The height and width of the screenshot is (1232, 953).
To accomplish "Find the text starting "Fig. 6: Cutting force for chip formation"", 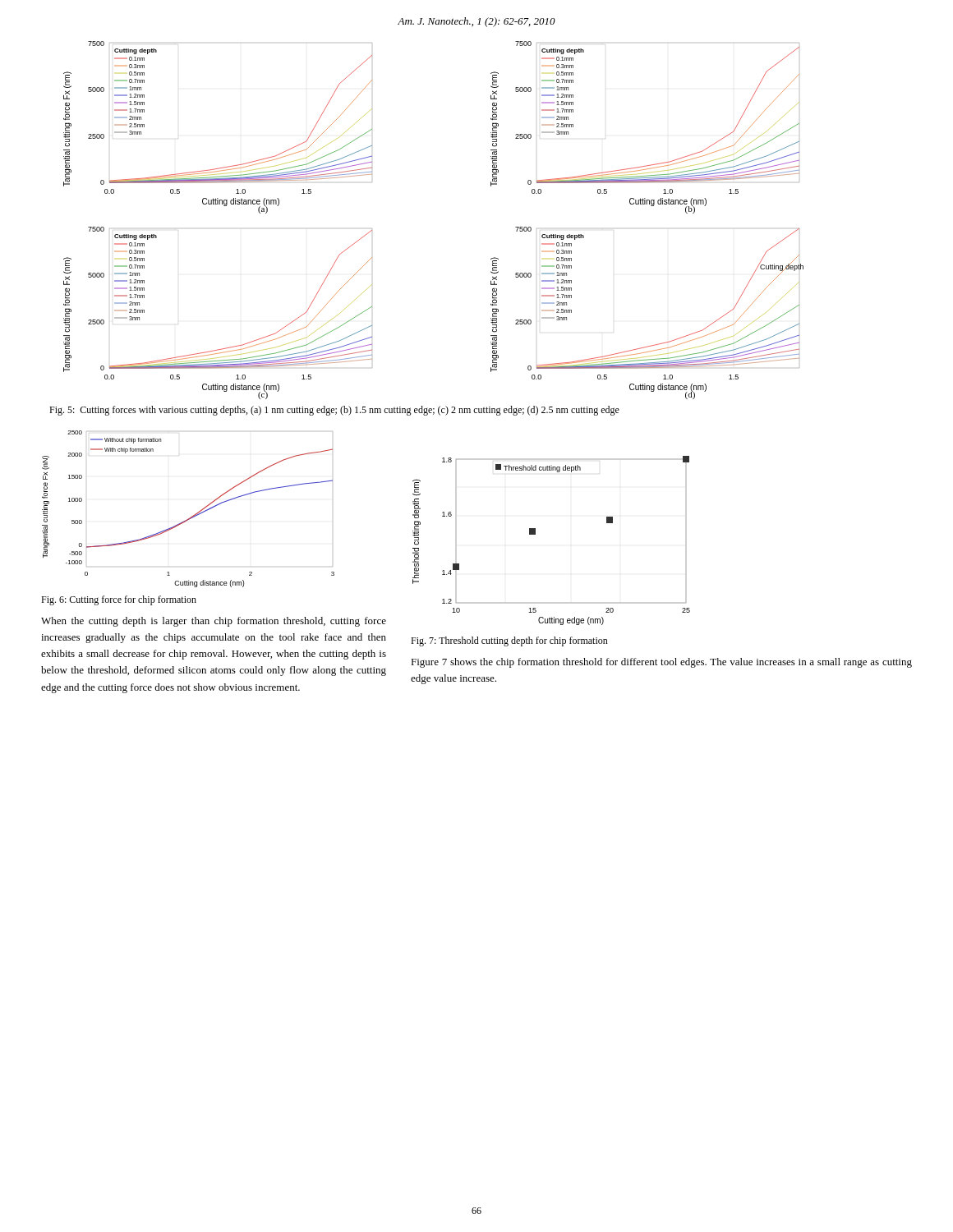I will point(119,600).
